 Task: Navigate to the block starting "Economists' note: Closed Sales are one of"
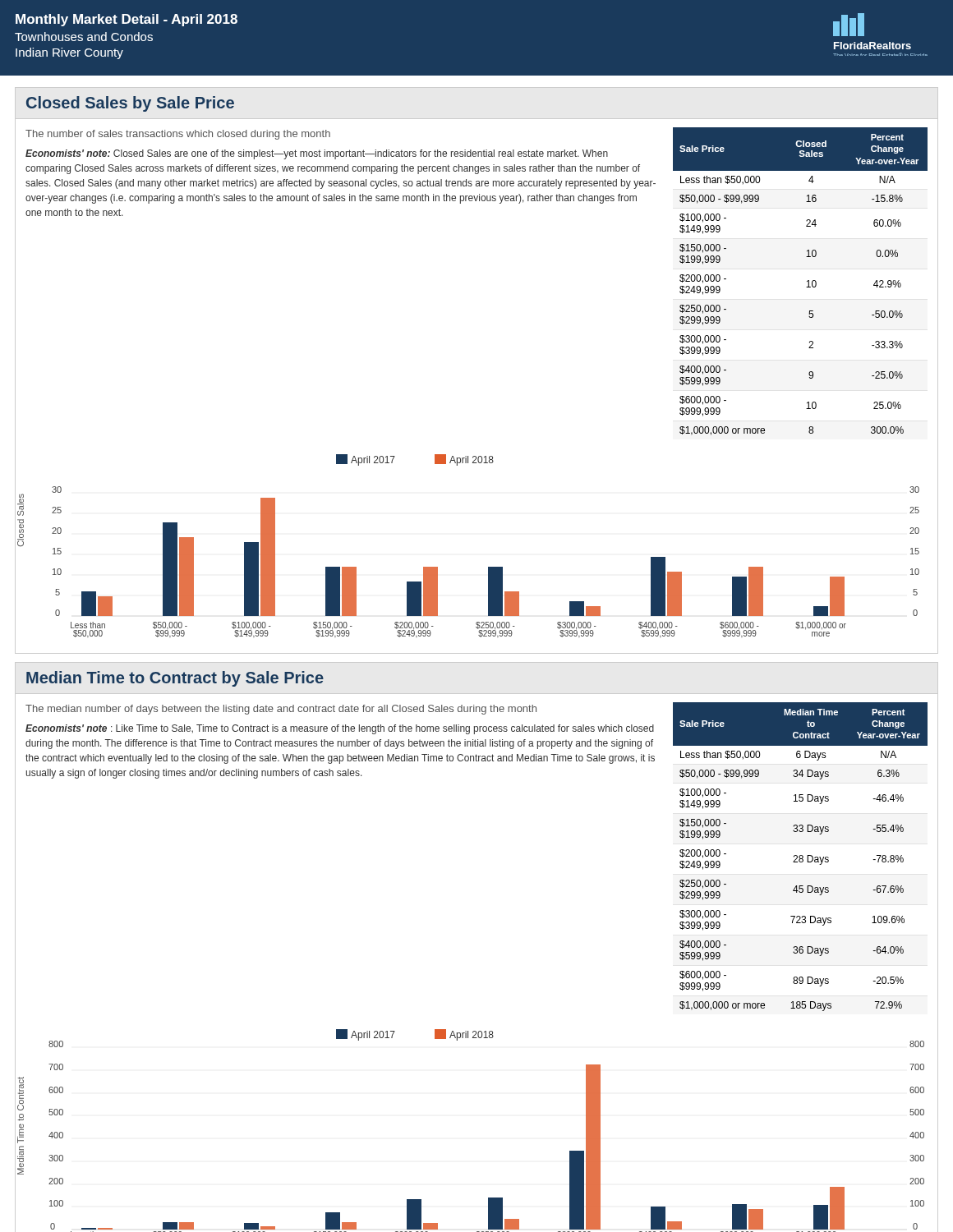pos(341,183)
